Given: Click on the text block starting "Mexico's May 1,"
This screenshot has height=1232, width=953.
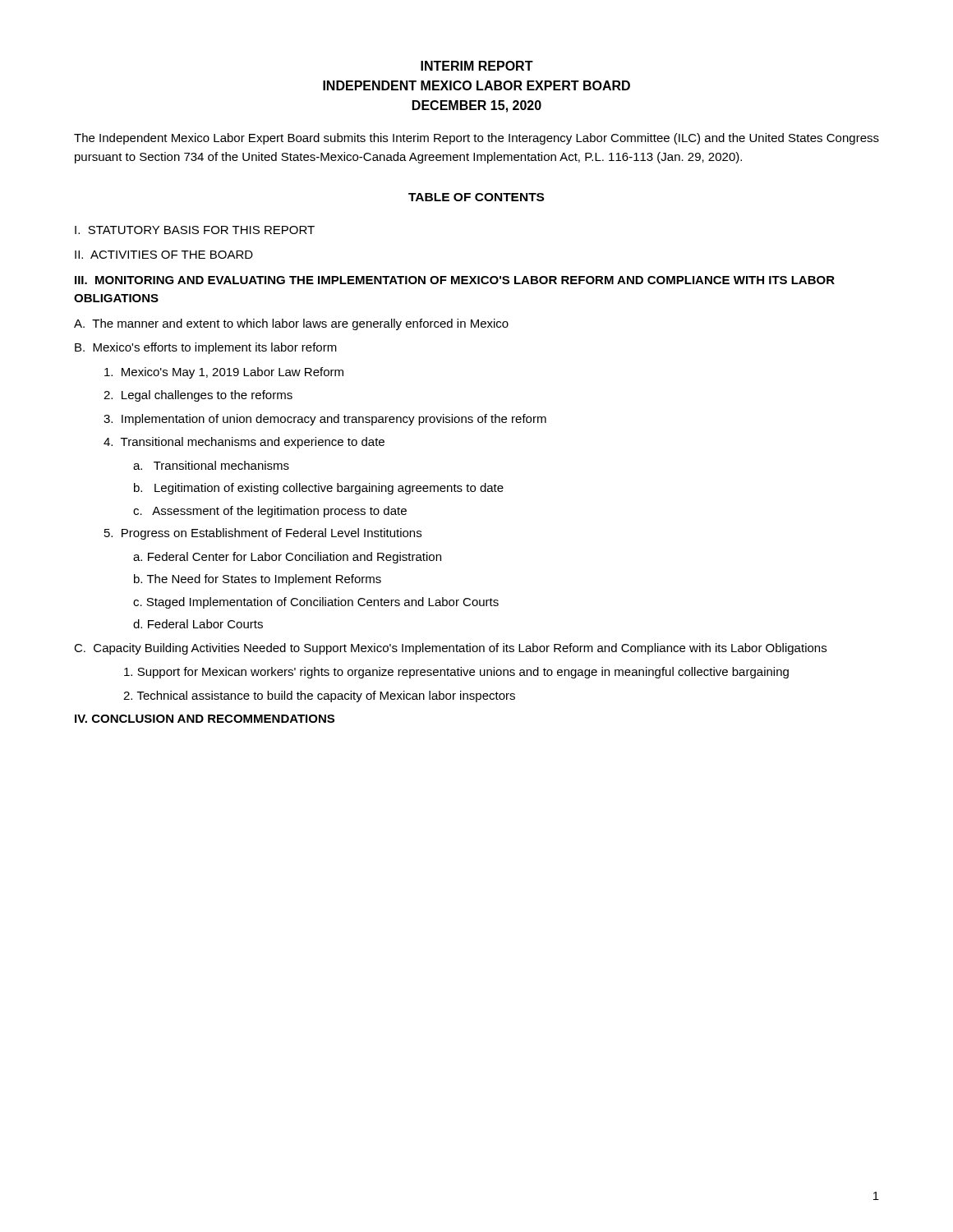Looking at the screenshot, I should pyautogui.click(x=224, y=371).
